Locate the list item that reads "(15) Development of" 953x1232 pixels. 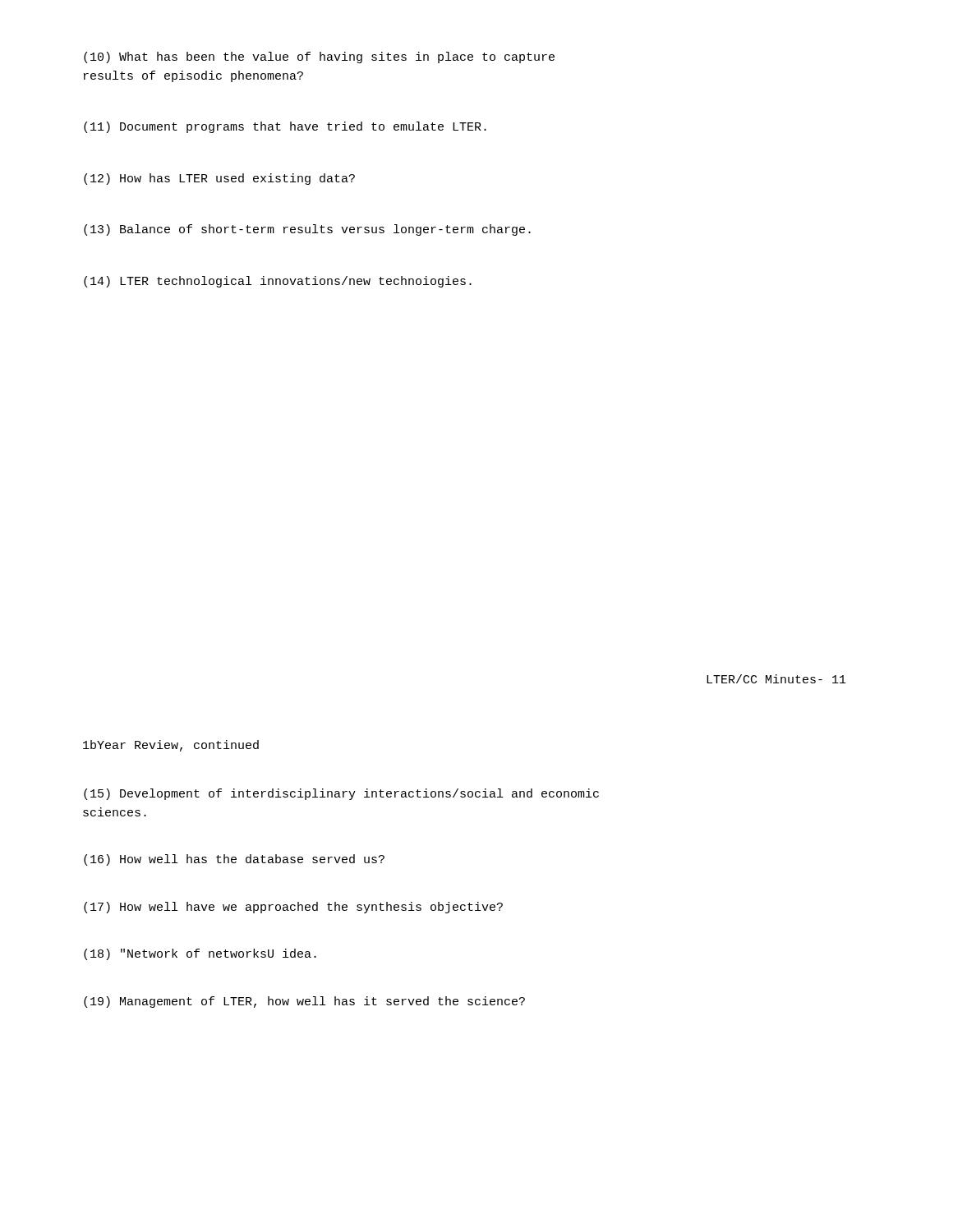pyautogui.click(x=341, y=804)
